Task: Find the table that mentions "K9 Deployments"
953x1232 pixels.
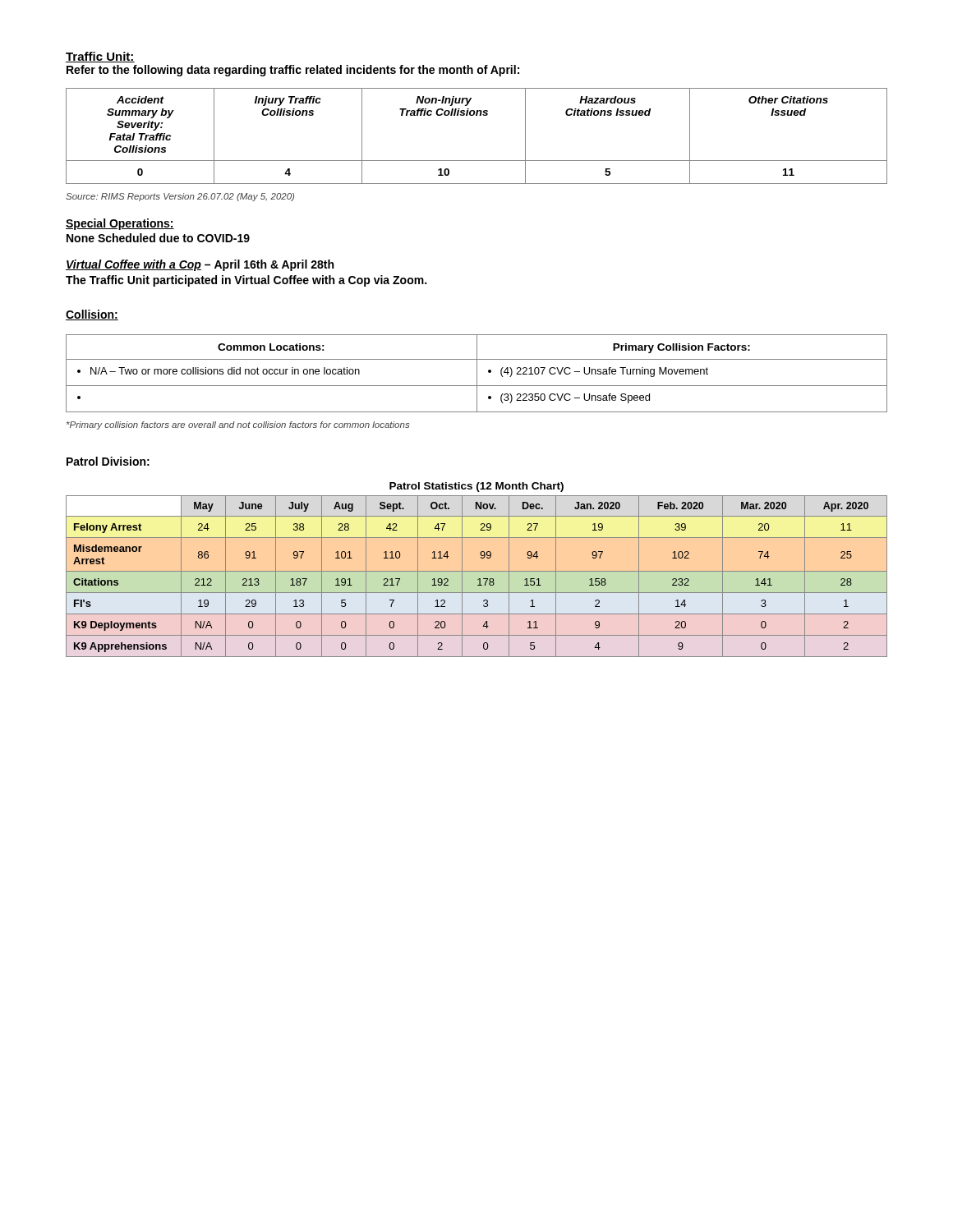Action: pyautogui.click(x=476, y=568)
